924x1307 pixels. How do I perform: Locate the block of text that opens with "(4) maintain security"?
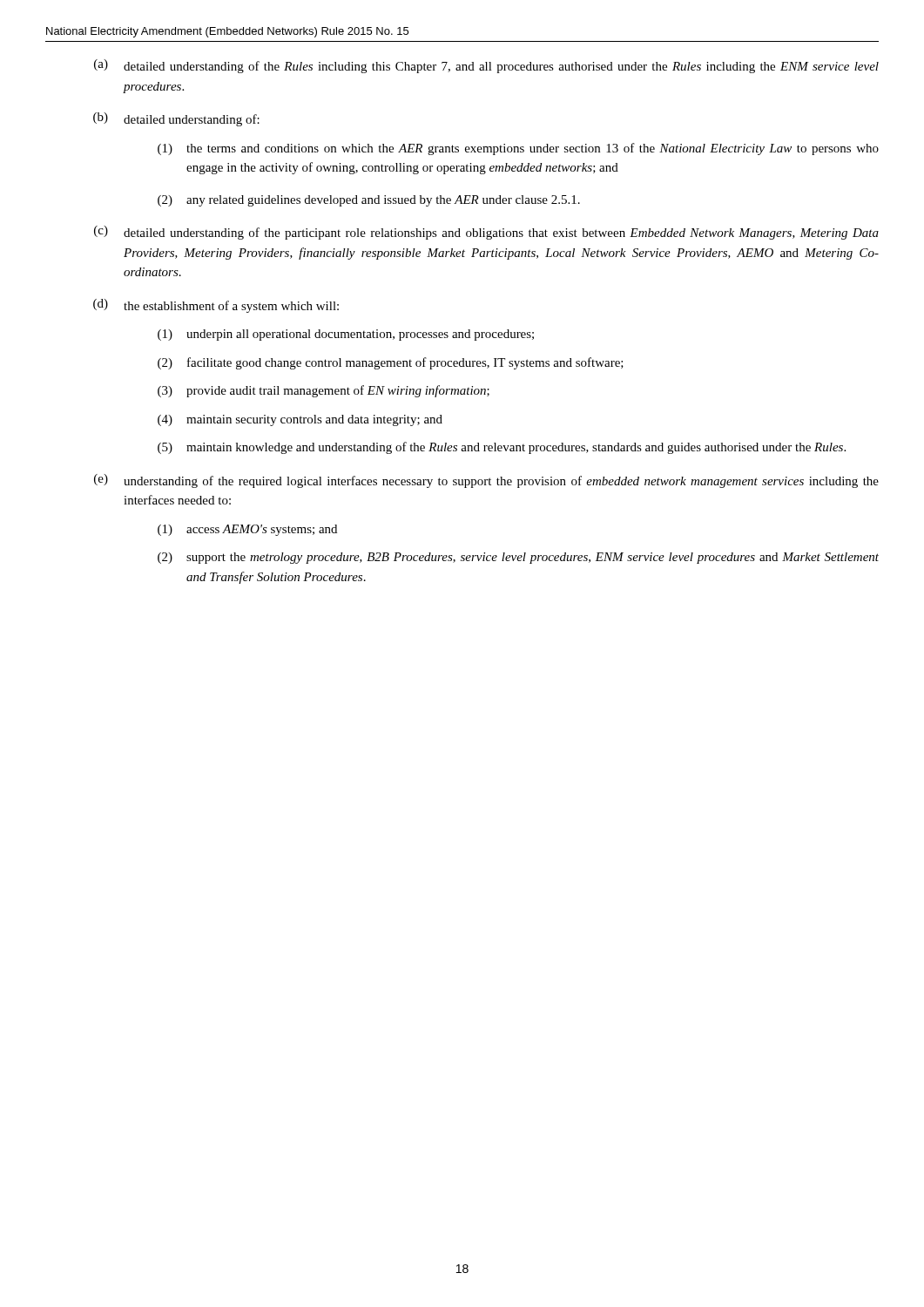pos(300,420)
